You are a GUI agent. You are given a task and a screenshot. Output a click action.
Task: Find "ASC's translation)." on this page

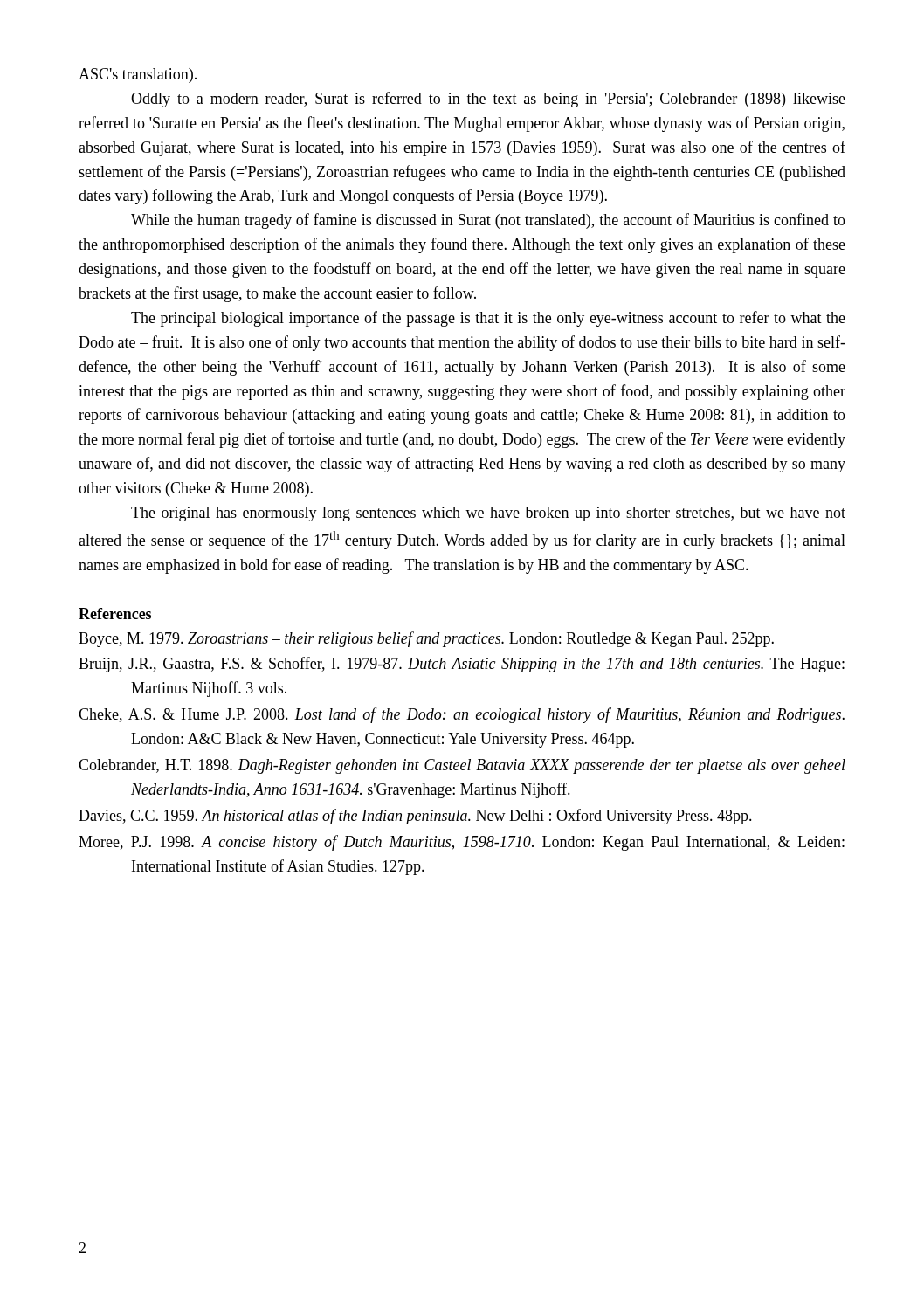[x=138, y=76]
